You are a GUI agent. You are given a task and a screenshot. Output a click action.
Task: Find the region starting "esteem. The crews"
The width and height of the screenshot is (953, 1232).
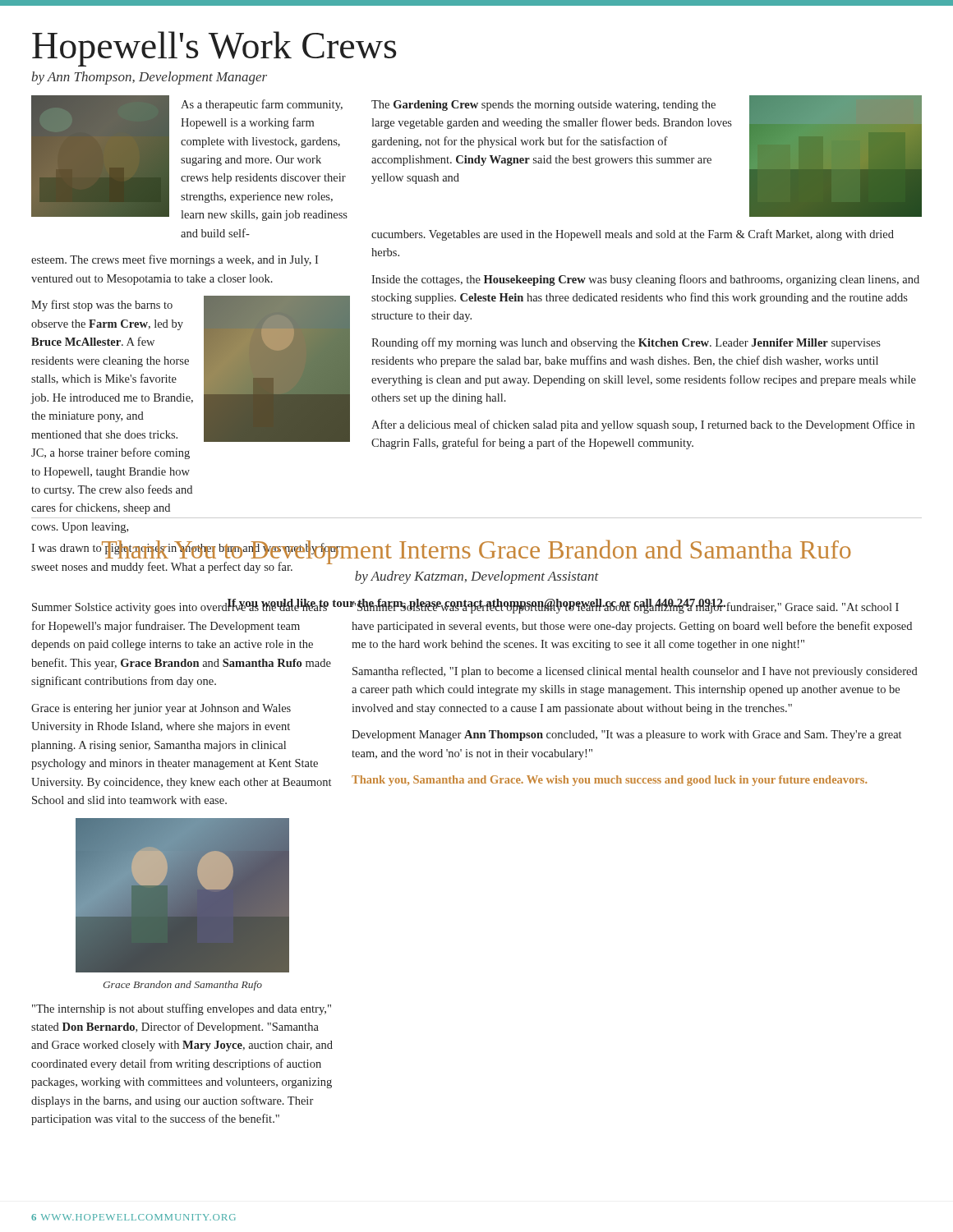click(175, 269)
